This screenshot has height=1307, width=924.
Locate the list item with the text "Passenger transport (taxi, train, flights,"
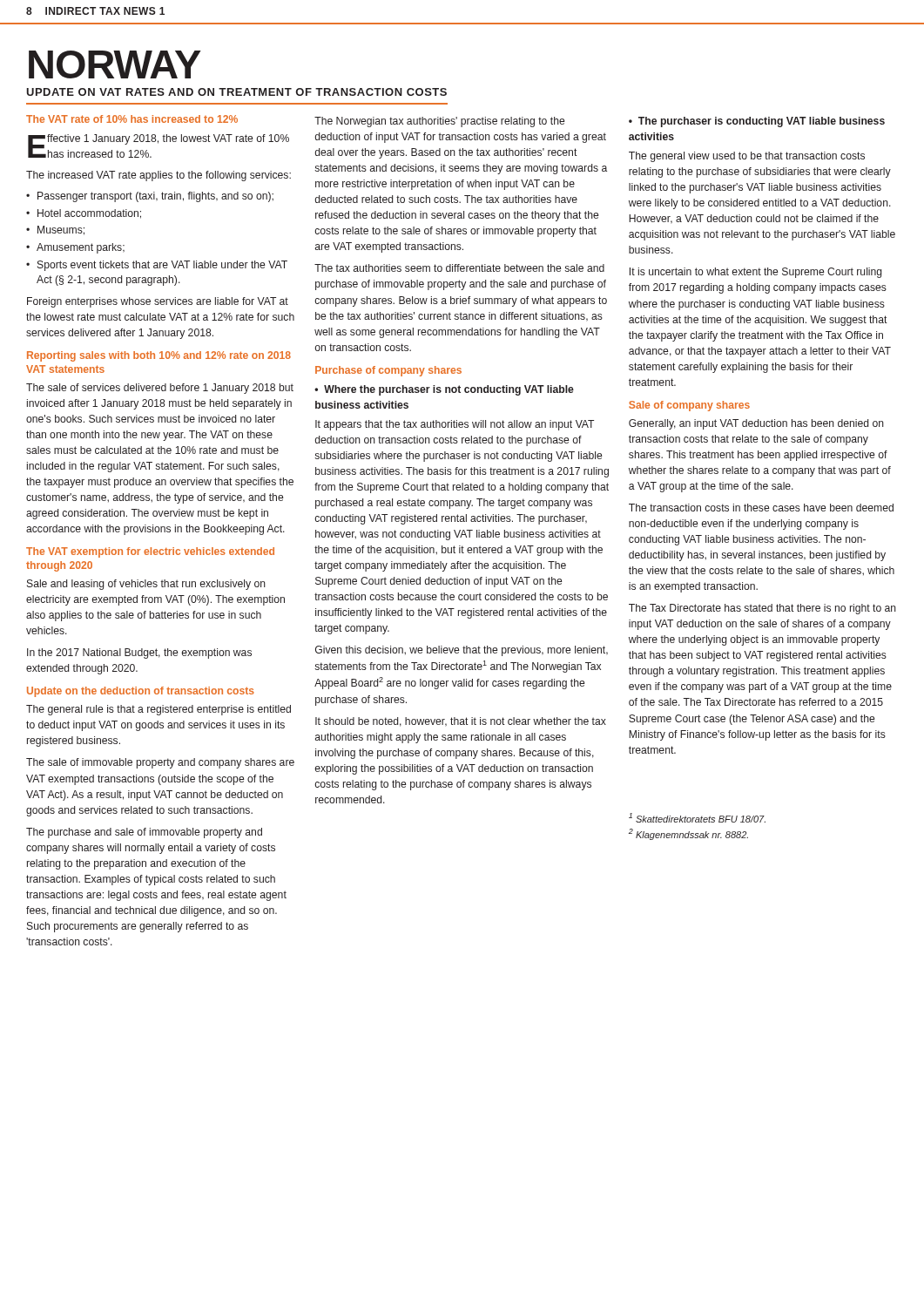155,196
